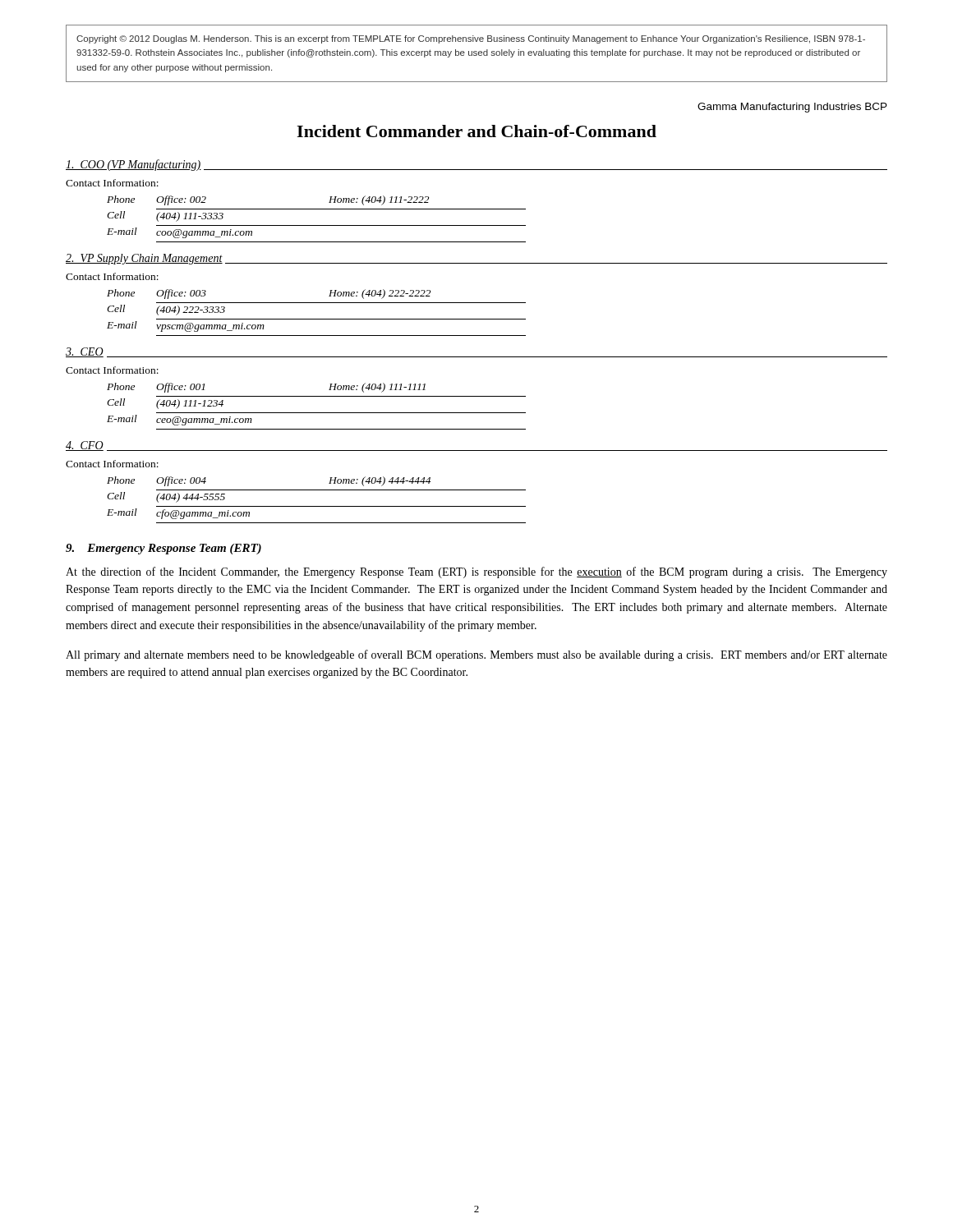Where does it say "1. COO (VP Manufacturing)"?

tap(133, 164)
